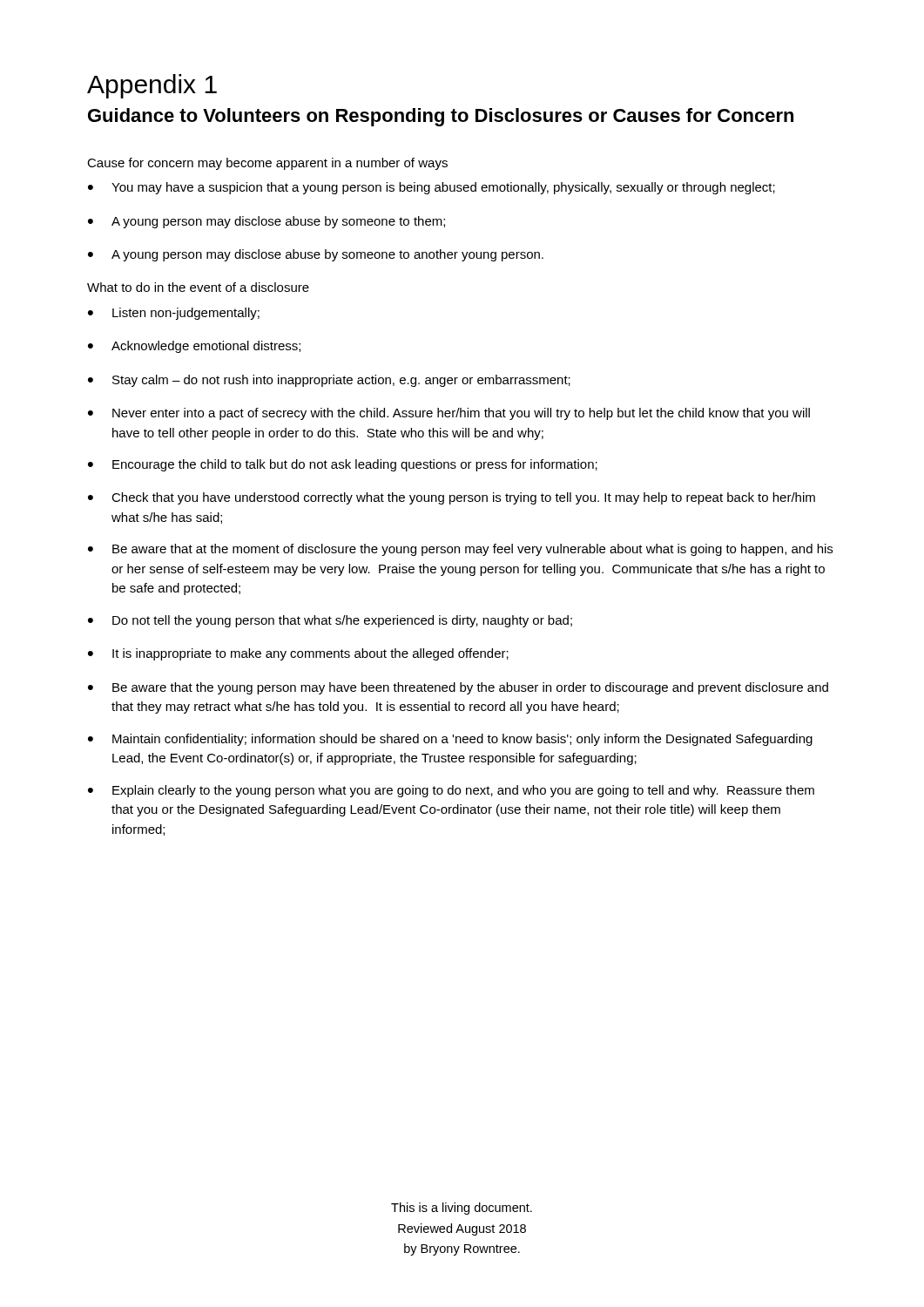Viewport: 924px width, 1307px height.
Task: Find the block on this page that starts "What to do in"
Action: pos(198,287)
